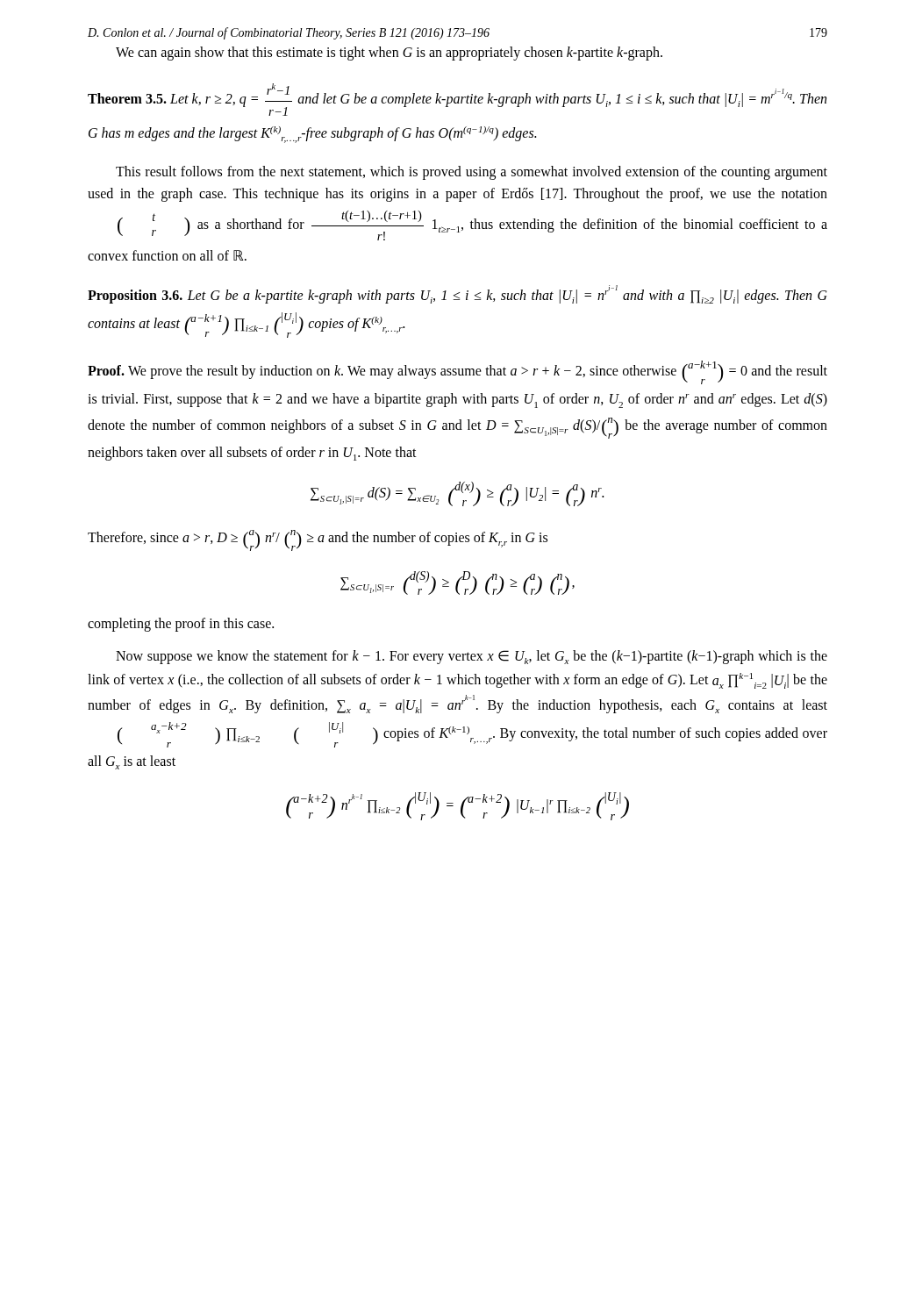Click on the formula containing "∑S⊂U1,|S|=r ( d(S) r ) ≥"
This screenshot has width=915, height=1316.
(458, 583)
